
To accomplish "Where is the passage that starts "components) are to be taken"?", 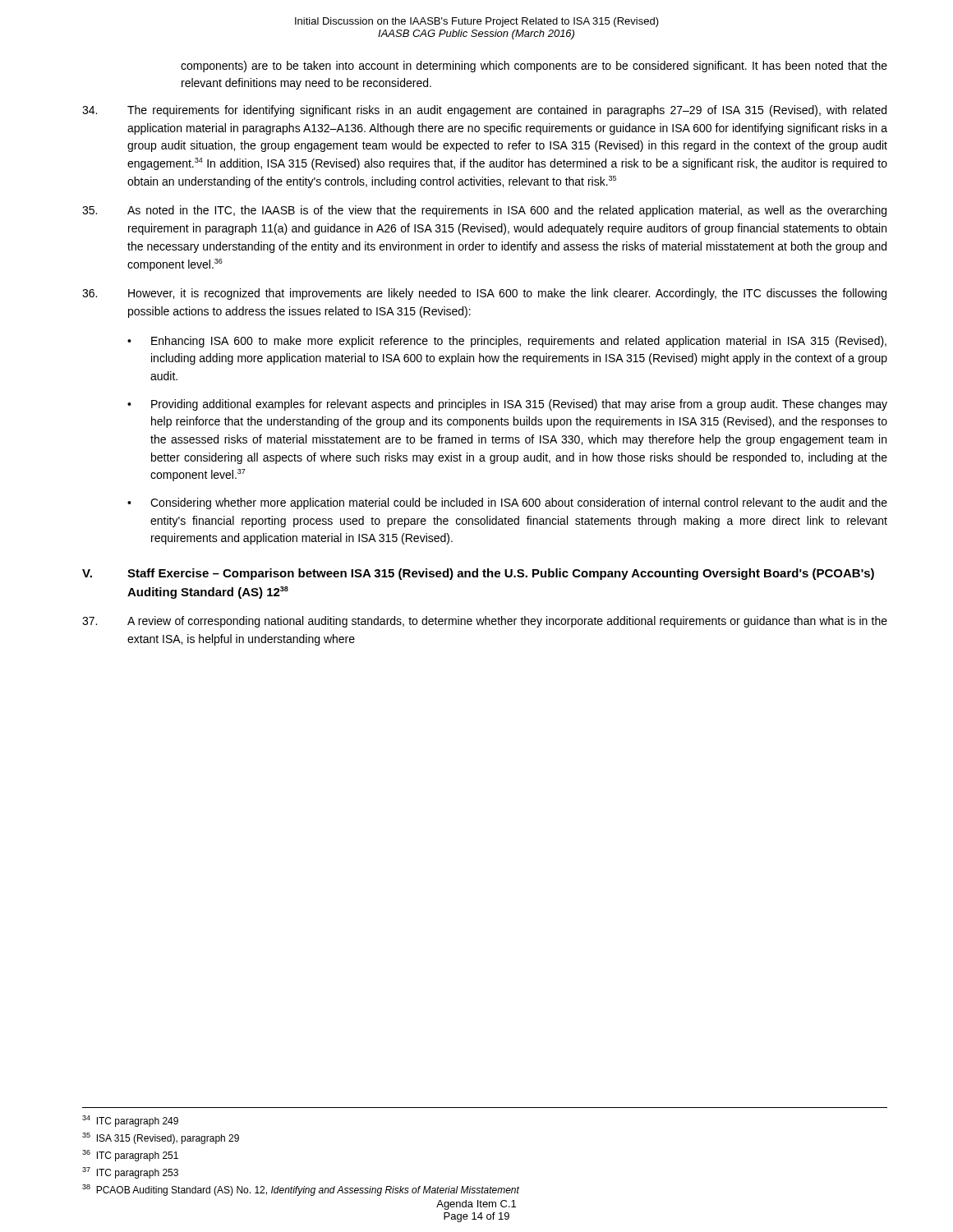I will pyautogui.click(x=534, y=74).
